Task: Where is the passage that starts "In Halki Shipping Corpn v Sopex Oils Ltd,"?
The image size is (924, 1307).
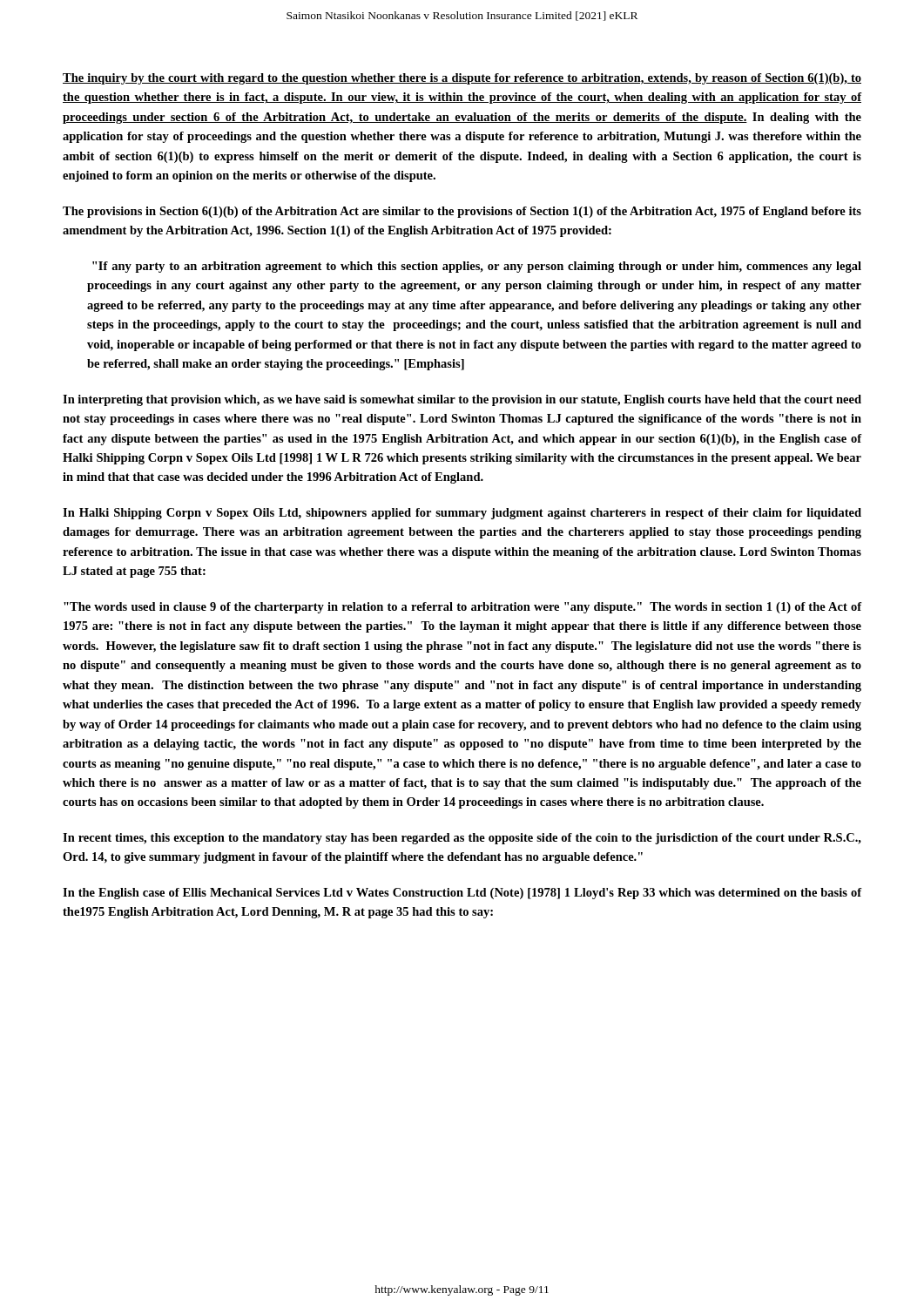Action: (x=462, y=542)
